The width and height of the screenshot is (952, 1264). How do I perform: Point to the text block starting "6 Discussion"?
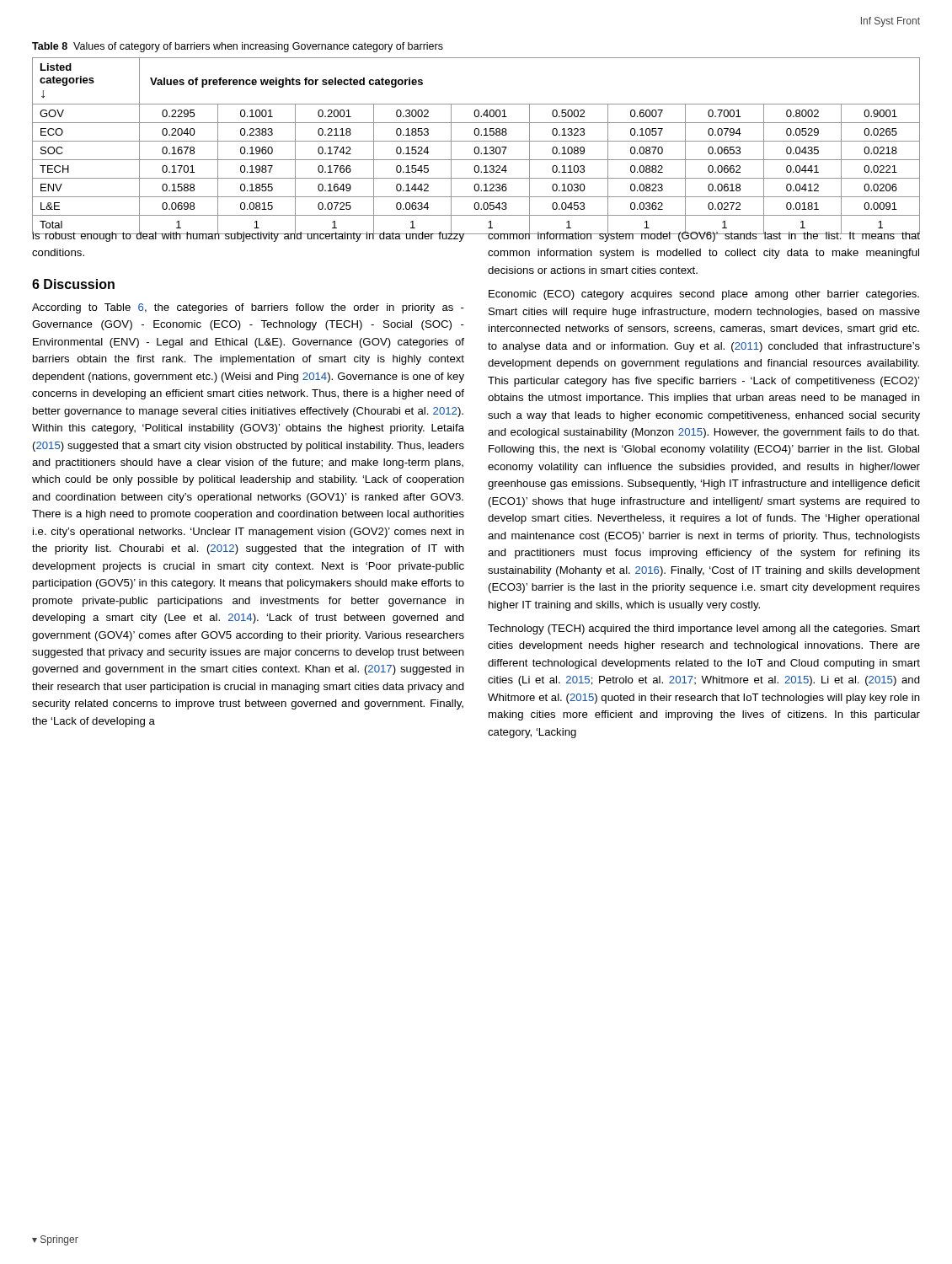click(x=74, y=284)
